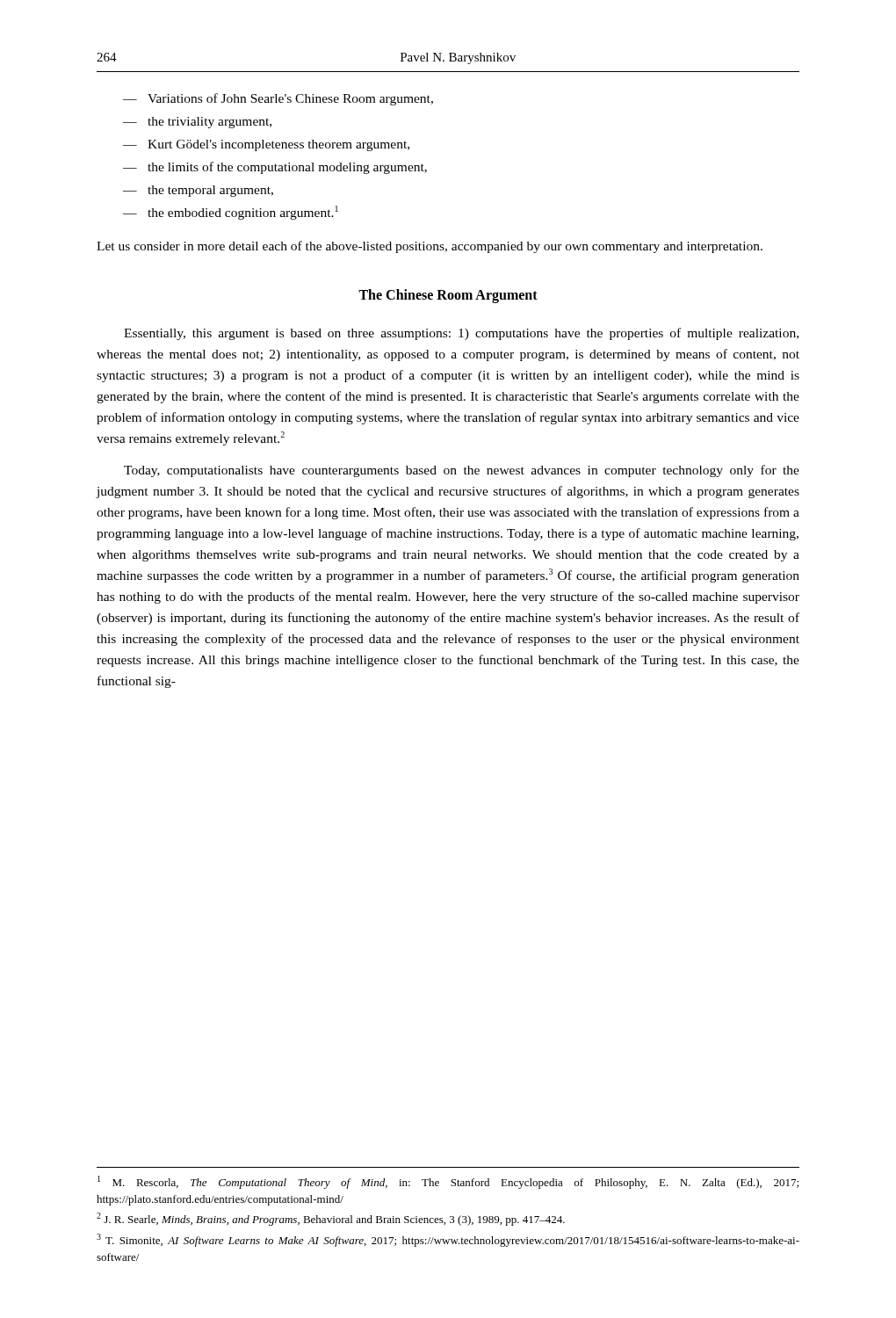Click on the list item with the text "— the triviality"
896x1318 pixels.
[198, 122]
